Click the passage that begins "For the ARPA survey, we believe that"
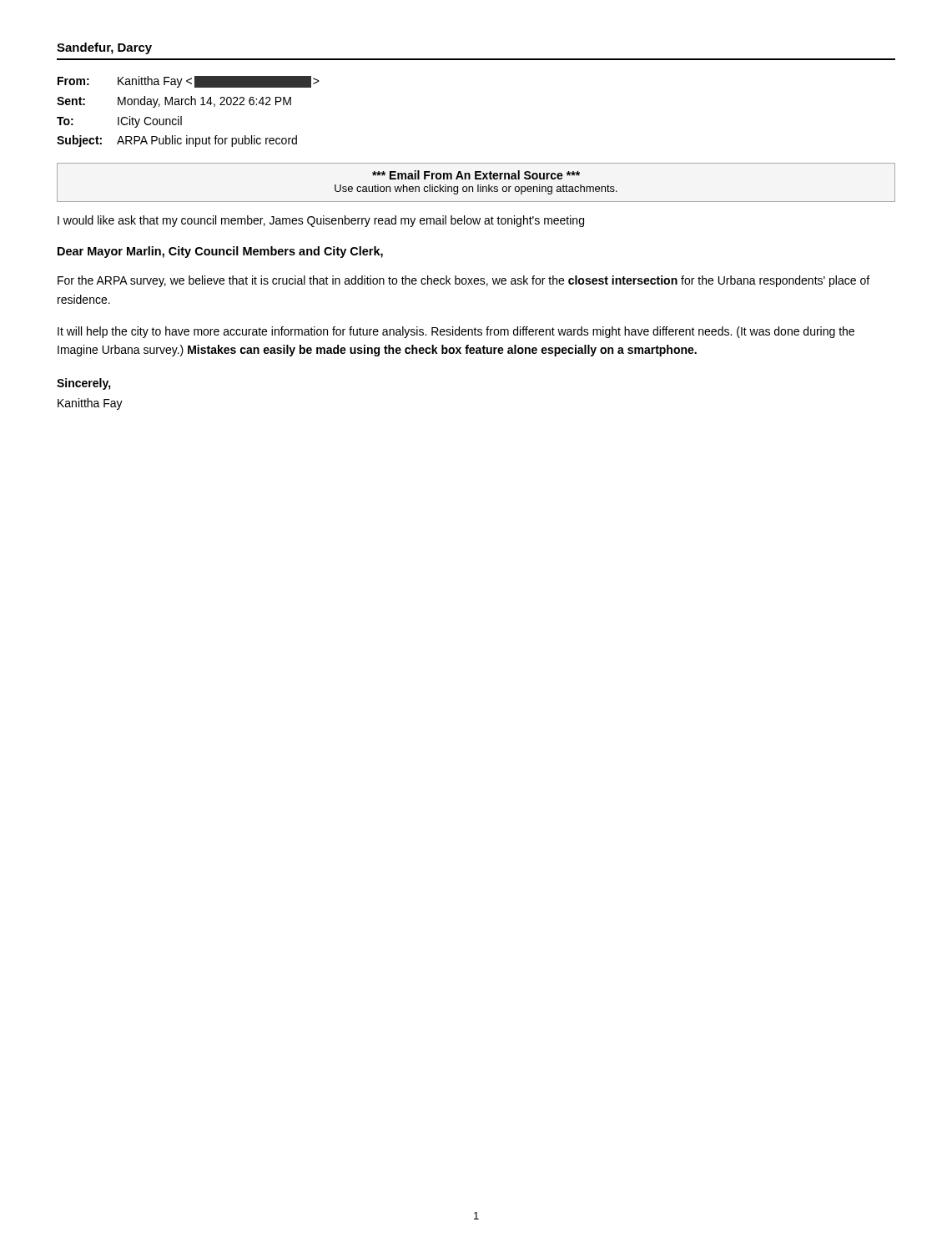The height and width of the screenshot is (1252, 952). [463, 290]
